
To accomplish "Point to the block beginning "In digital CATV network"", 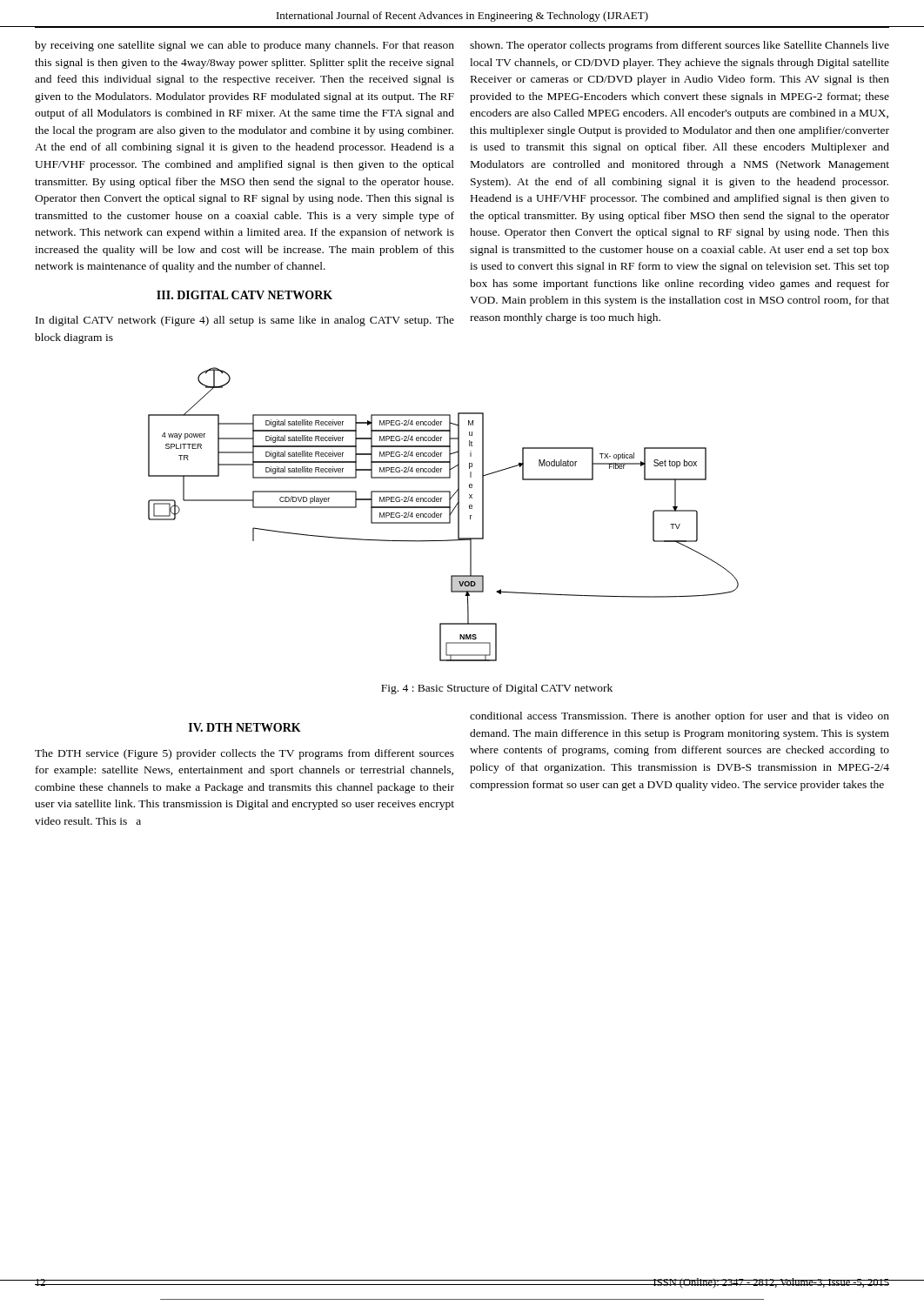I will pos(244,328).
